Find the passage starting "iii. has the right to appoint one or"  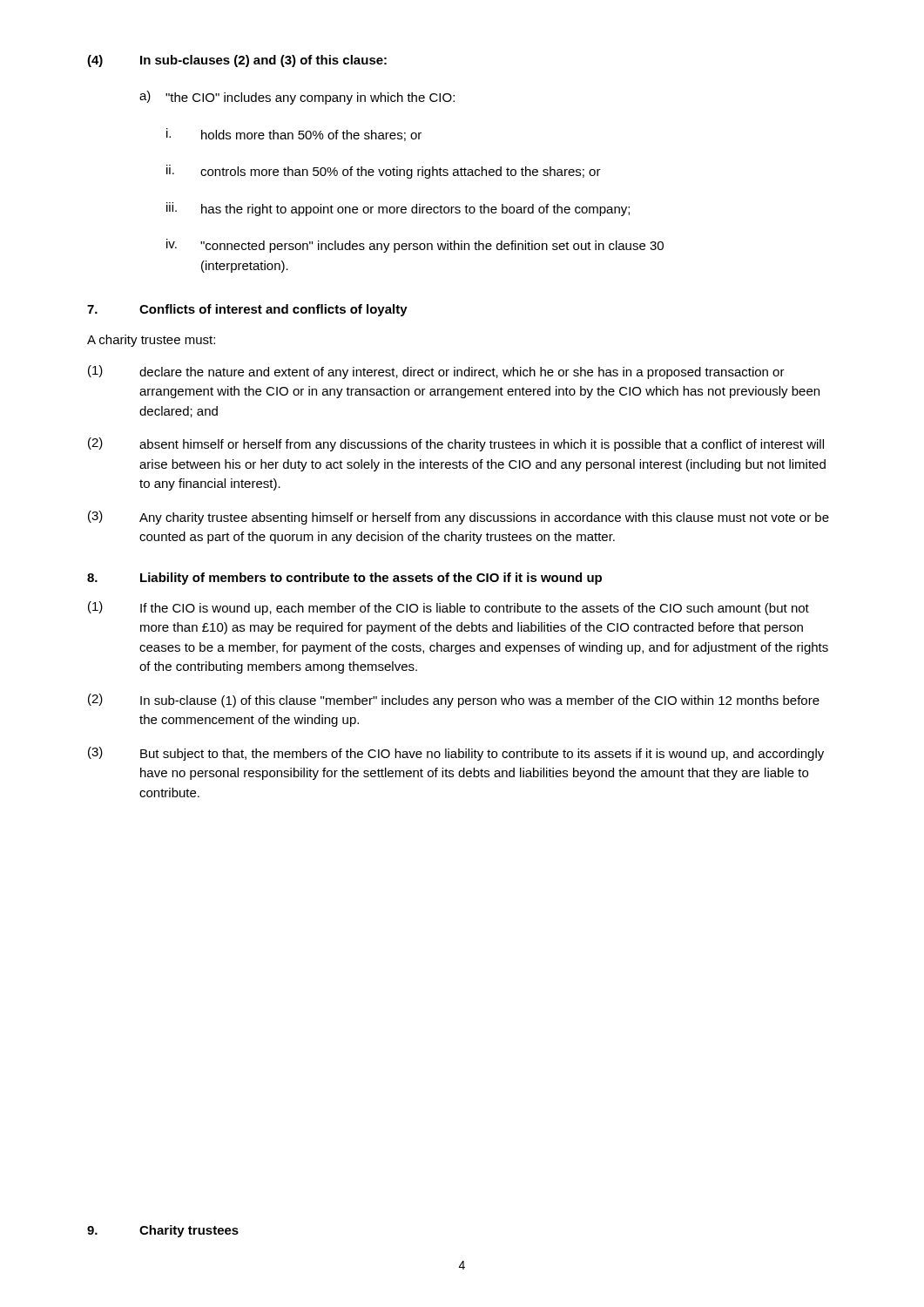[x=501, y=209]
